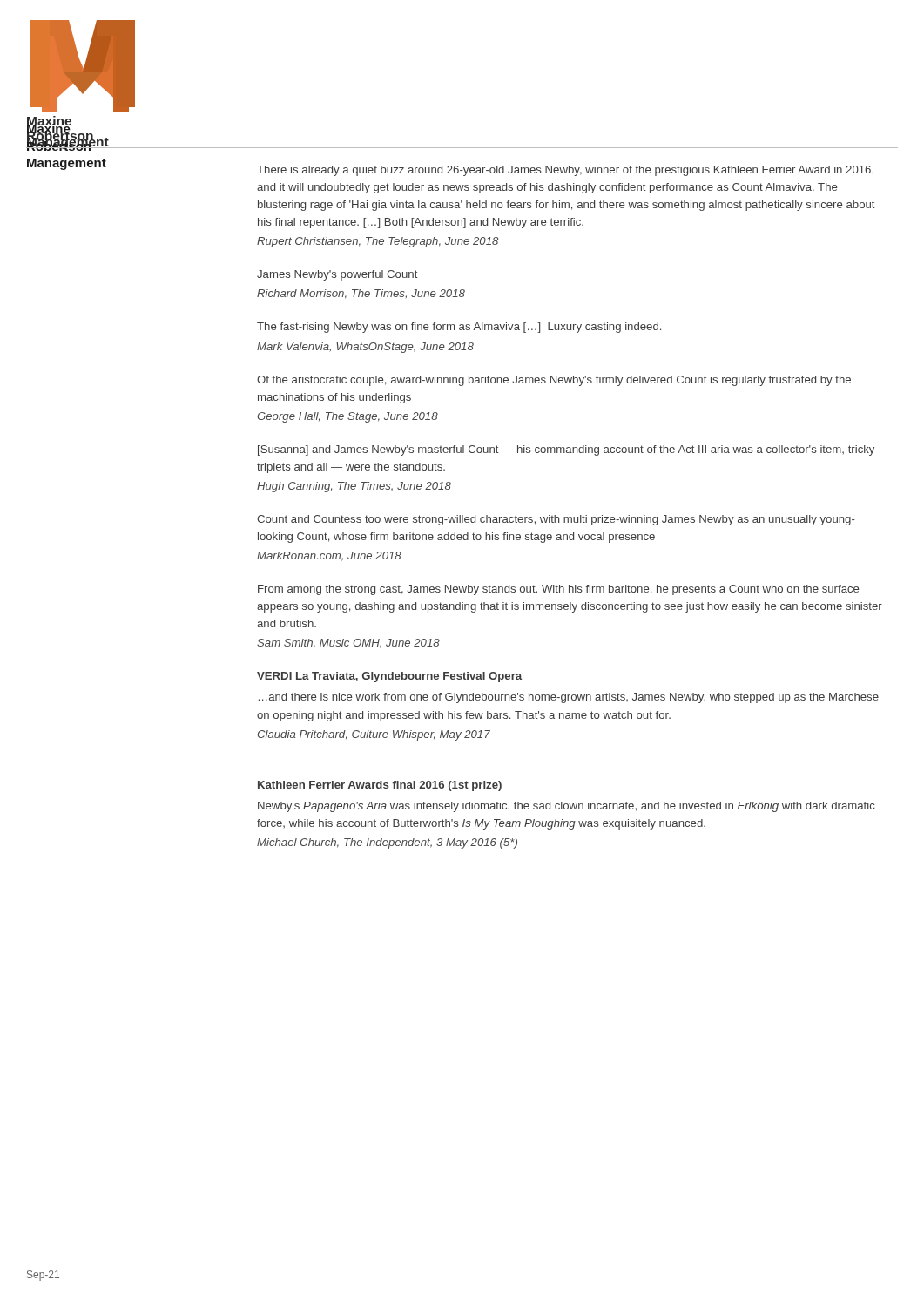Screen dimensions: 1307x924
Task: Find the text starting "The fast-rising Newby was on fine"
Action: pyautogui.click(x=573, y=337)
